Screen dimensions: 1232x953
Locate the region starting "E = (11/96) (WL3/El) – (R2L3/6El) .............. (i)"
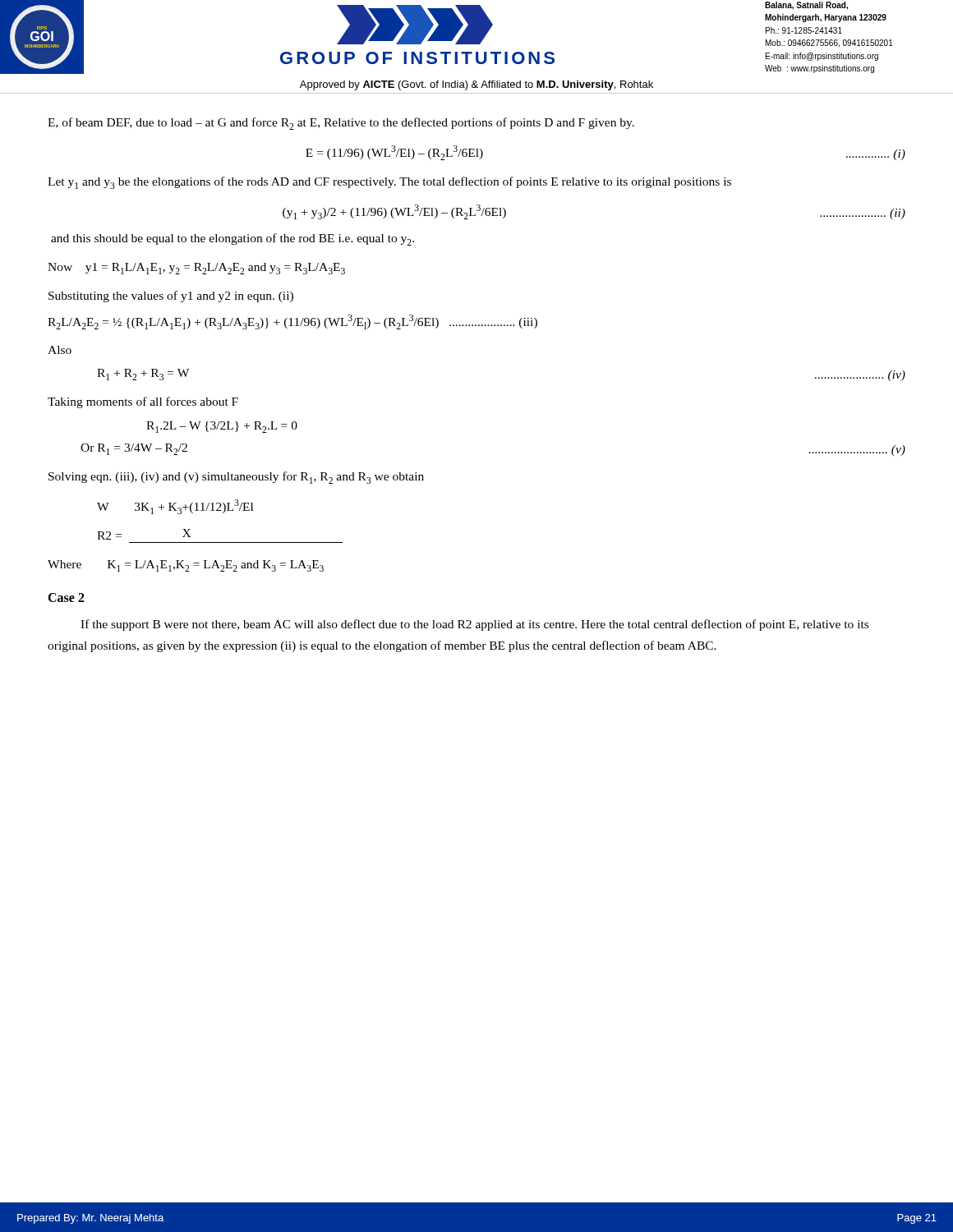[x=476, y=153]
